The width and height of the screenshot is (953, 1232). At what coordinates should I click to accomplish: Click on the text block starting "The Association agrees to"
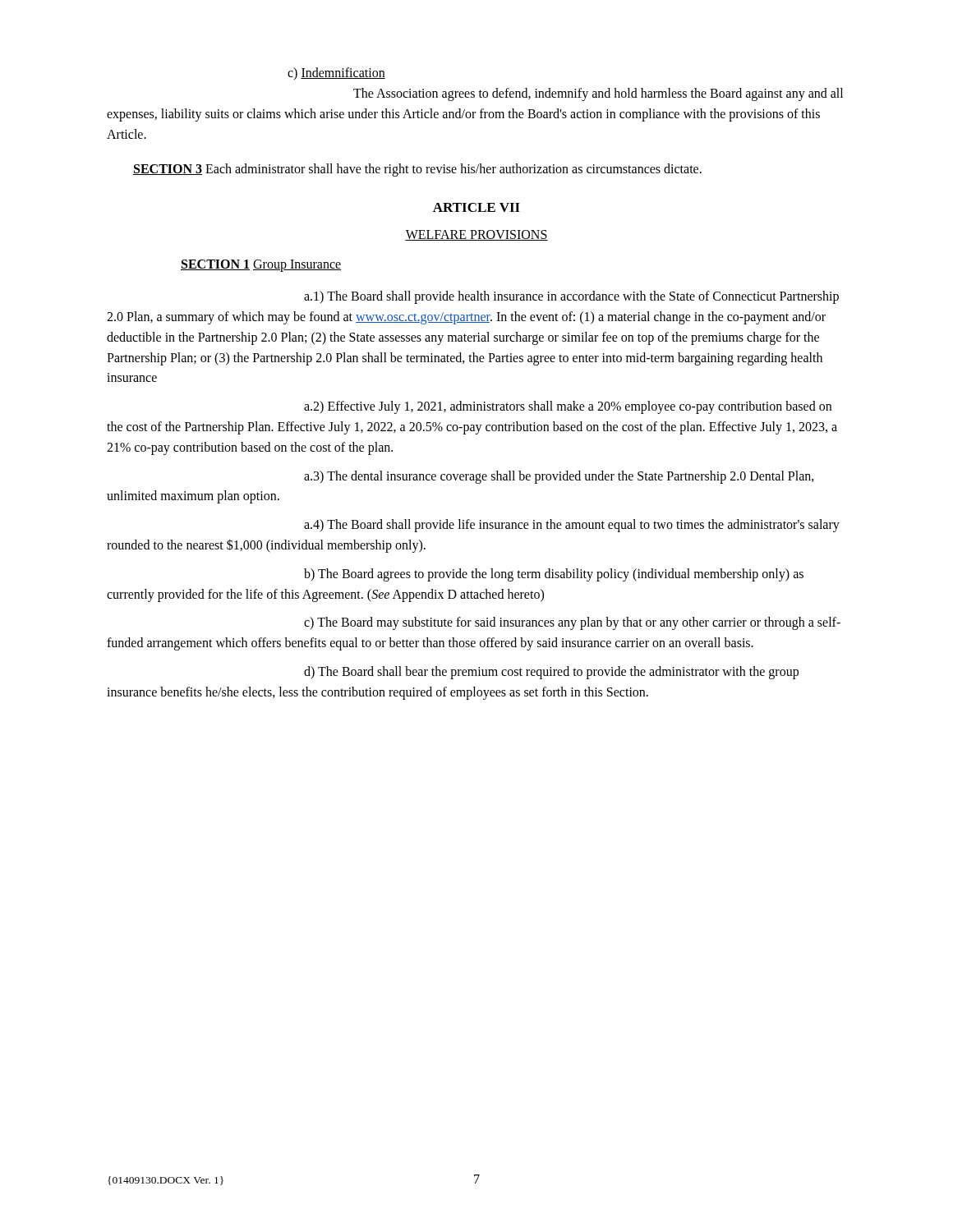click(x=475, y=114)
